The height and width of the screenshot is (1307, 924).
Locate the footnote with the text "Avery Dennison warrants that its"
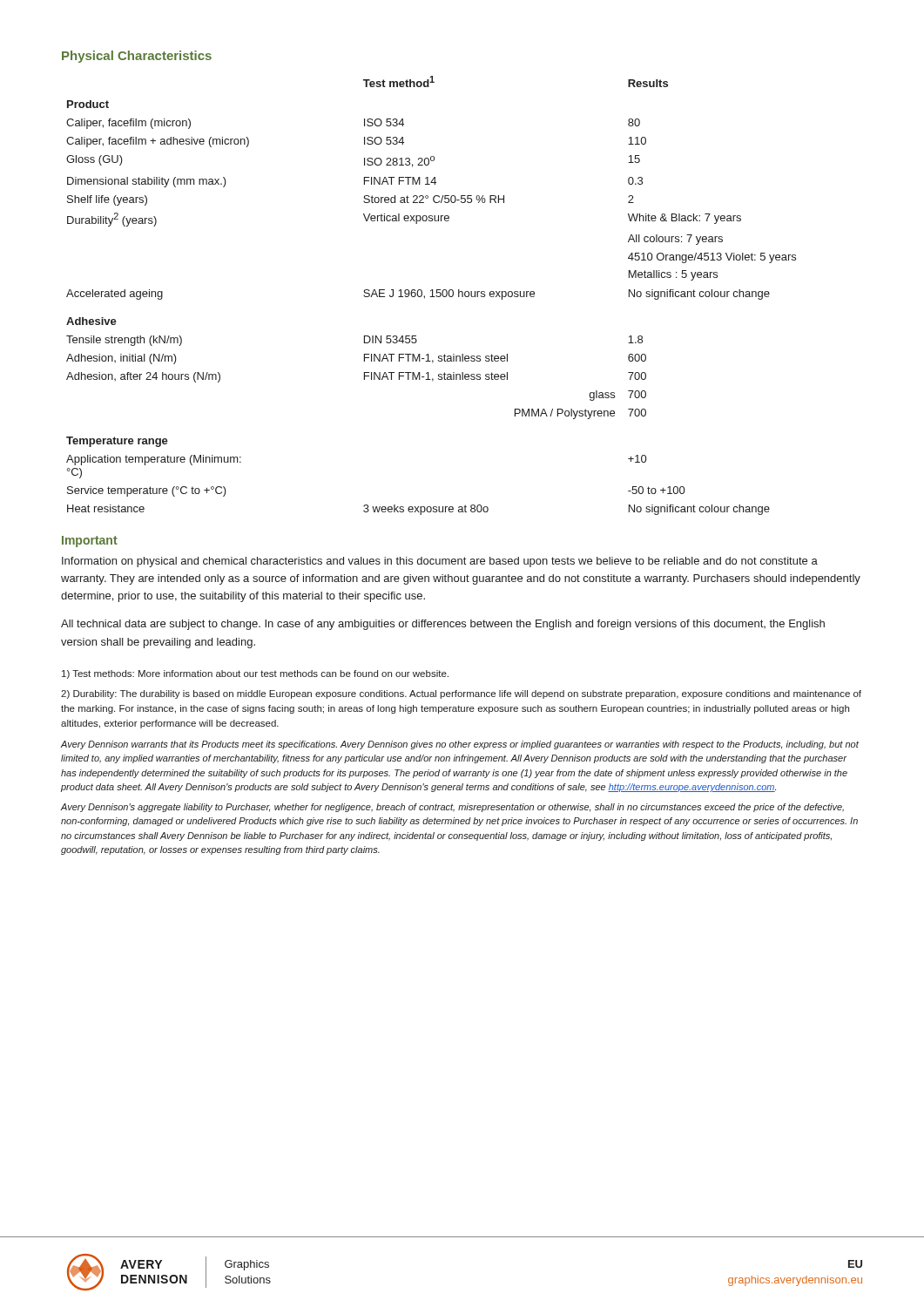point(460,765)
